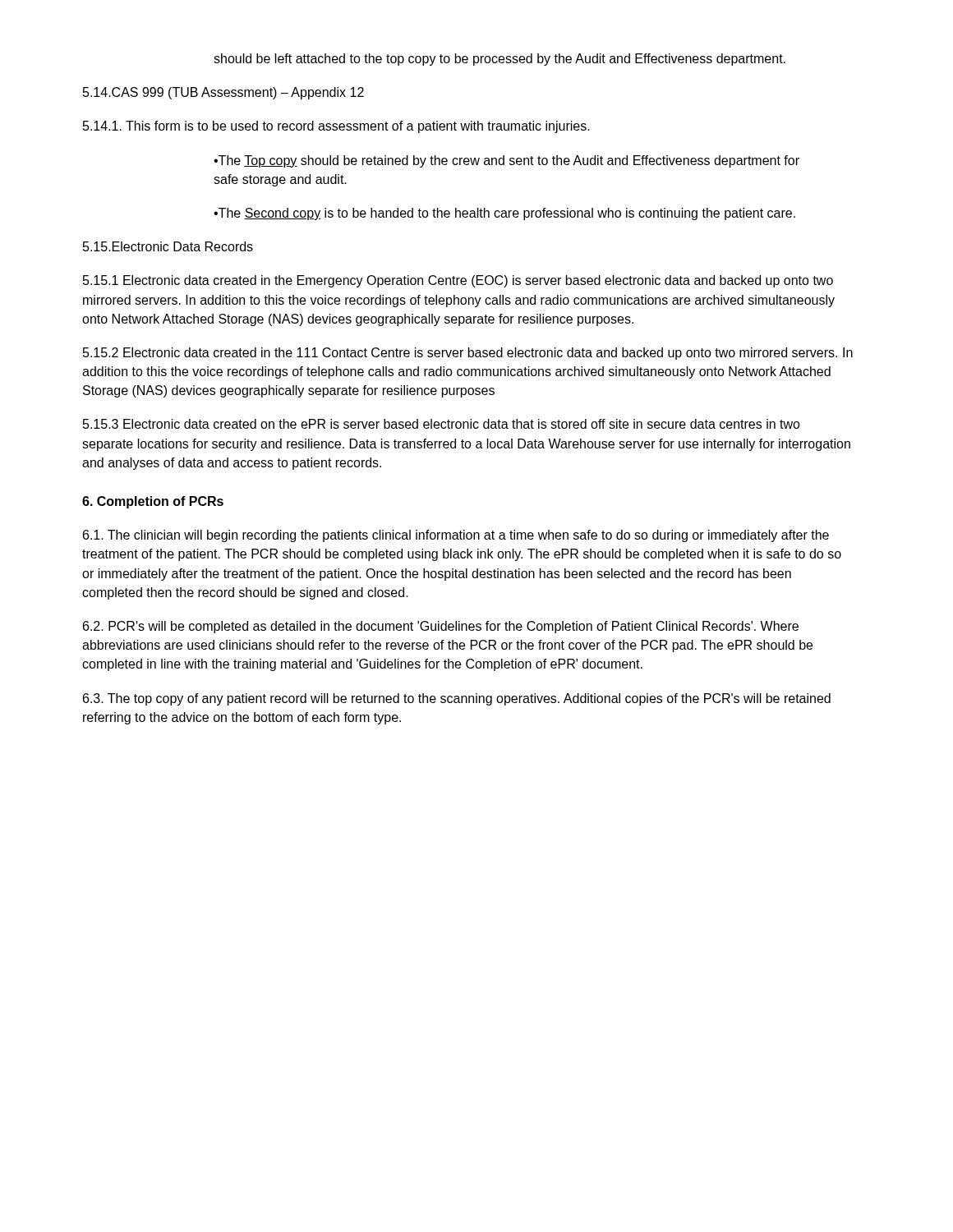Find the text block that reads "15.3 Electronic data created"
This screenshot has height=1232, width=953.
point(467,444)
